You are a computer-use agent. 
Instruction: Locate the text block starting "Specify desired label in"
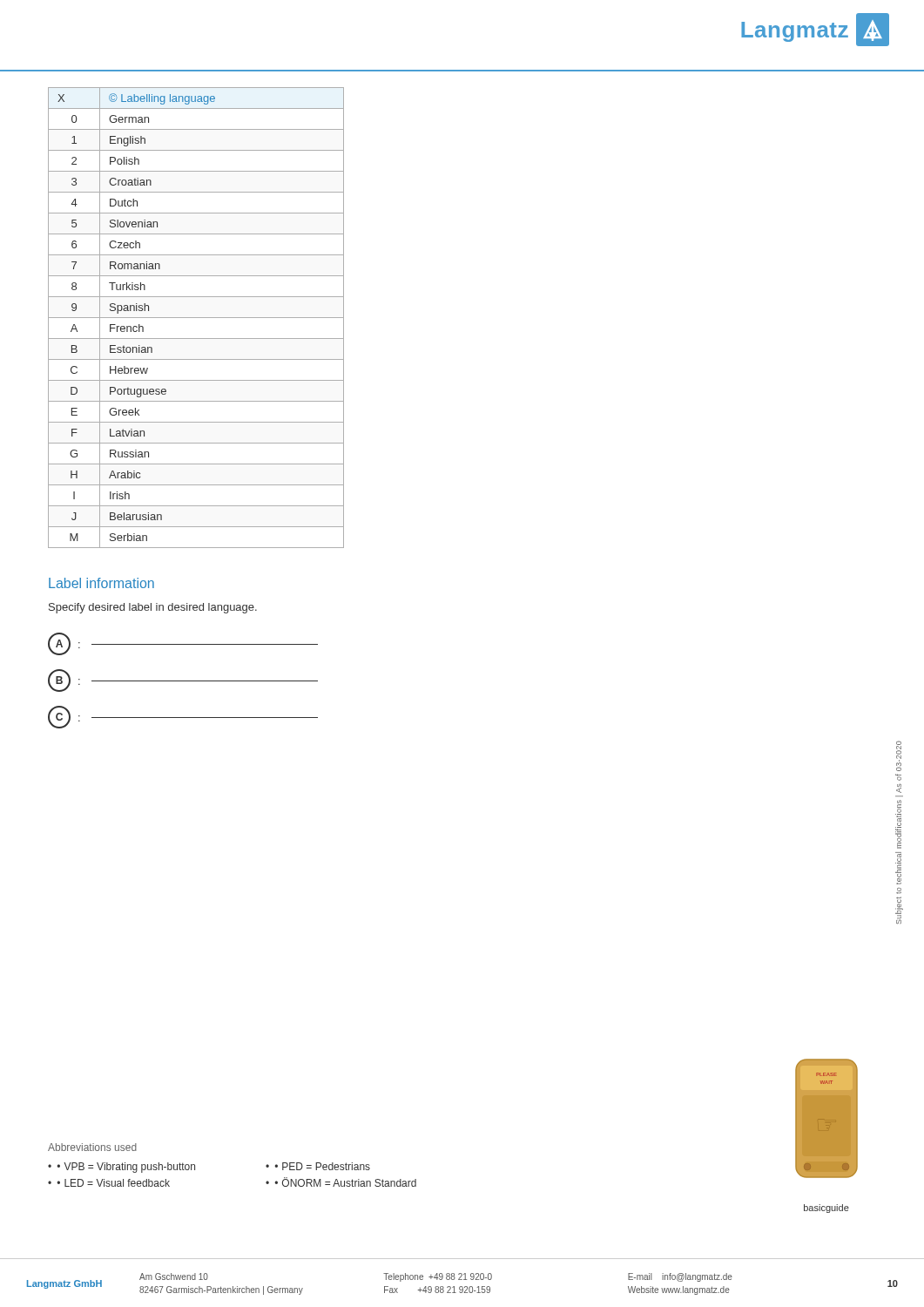(x=153, y=607)
